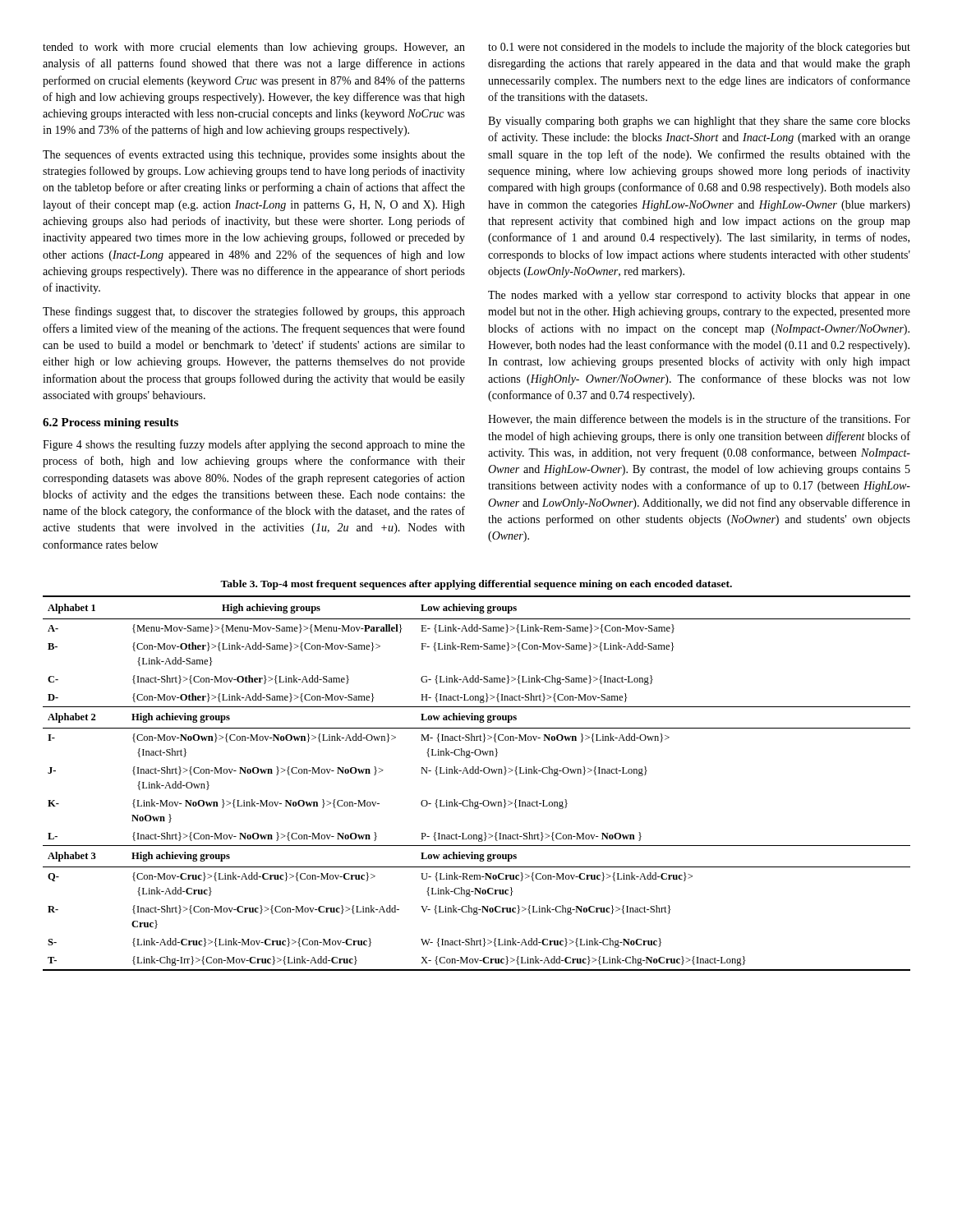This screenshot has height=1232, width=953.
Task: Point to the region starting "tended to work with more crucial elements"
Action: pyautogui.click(x=254, y=89)
